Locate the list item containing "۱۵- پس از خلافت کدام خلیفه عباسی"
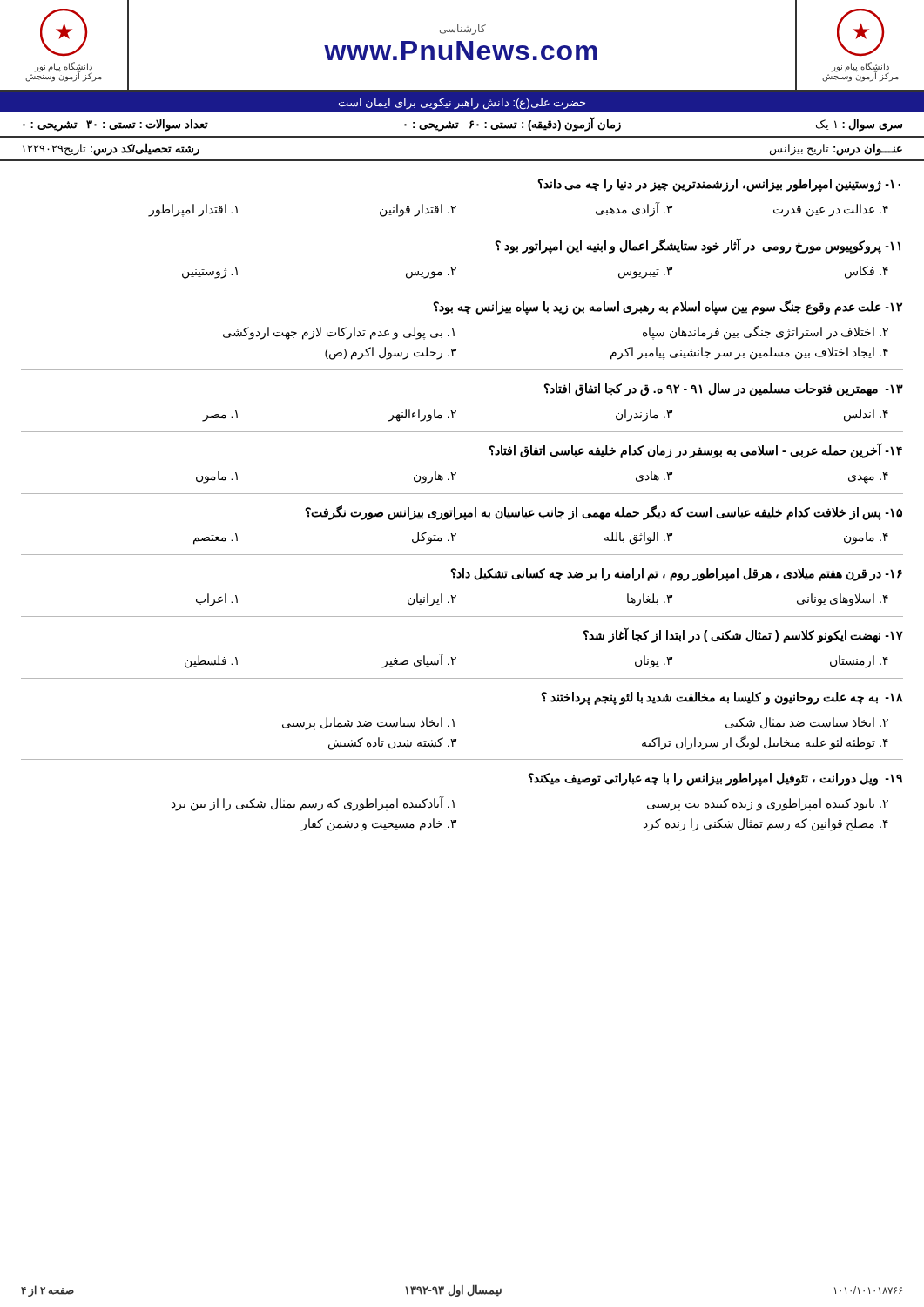Image resolution: width=924 pixels, height=1307 pixels. coord(462,525)
